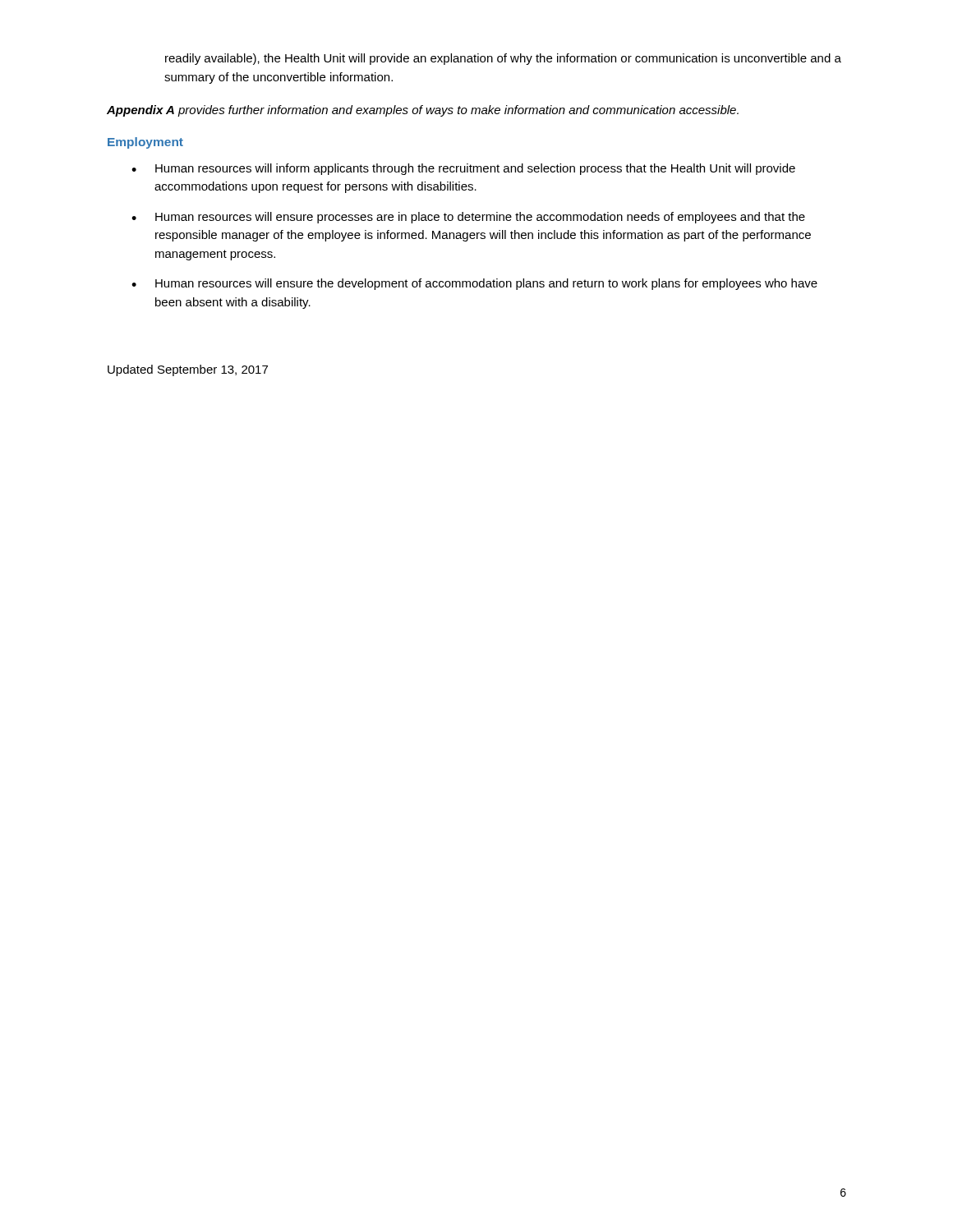Locate the text block that says "Appendix A provides further information"
Viewport: 953px width, 1232px height.
pos(423,110)
